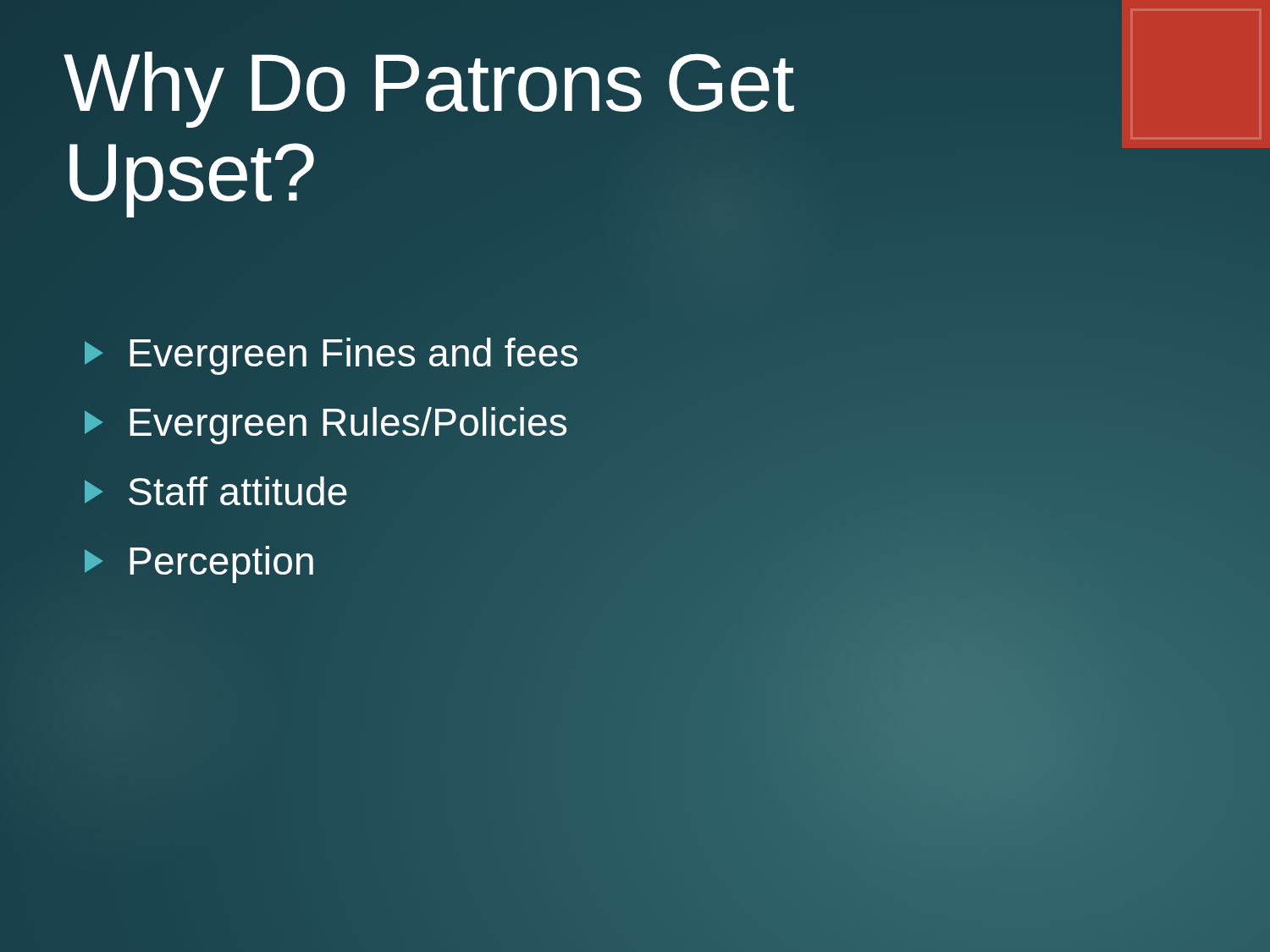The height and width of the screenshot is (952, 1270).
Task: Find the text starting "Evergreen Fines and fees"
Action: pos(332,353)
